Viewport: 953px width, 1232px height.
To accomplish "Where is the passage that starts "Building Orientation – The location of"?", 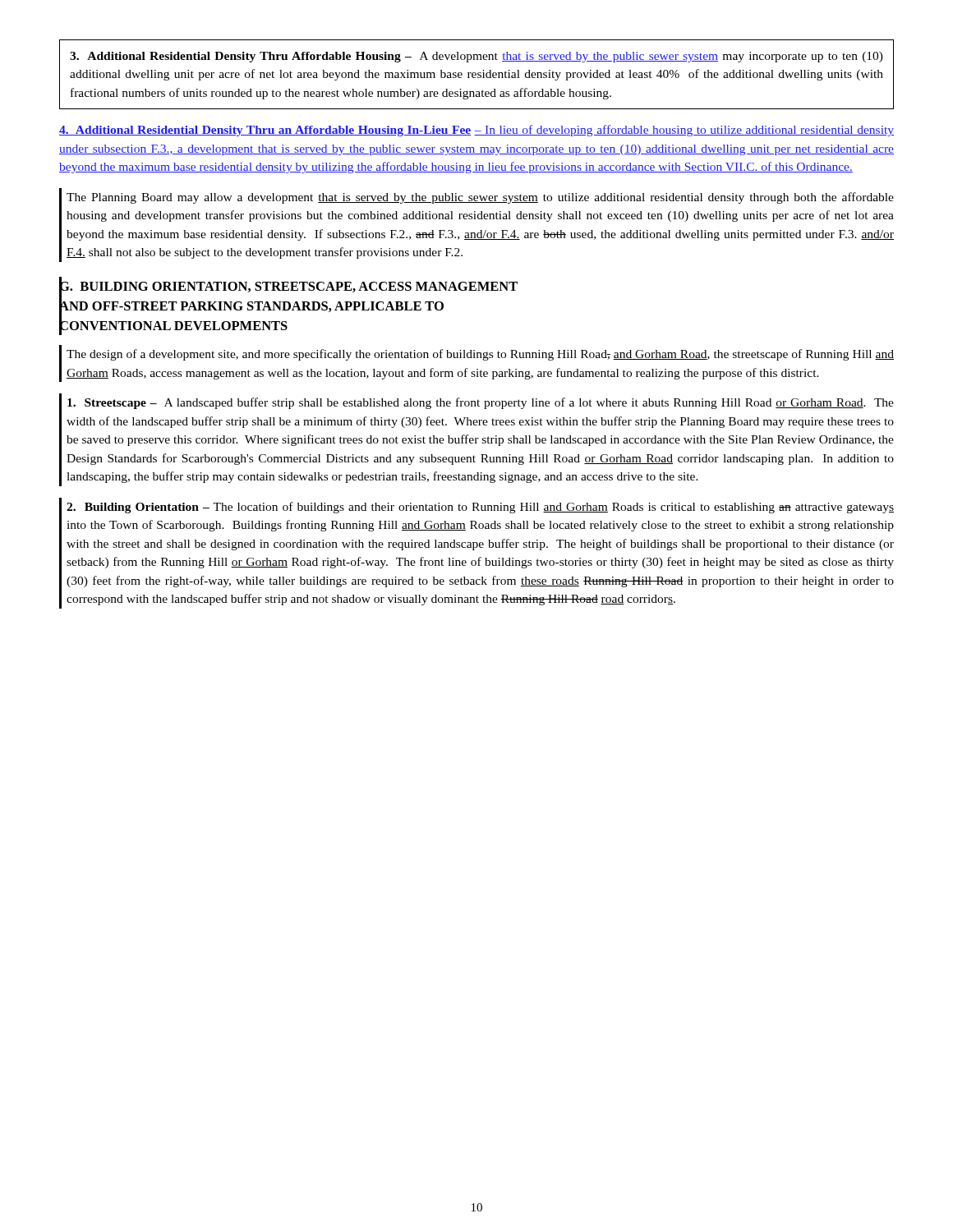I will 480,553.
